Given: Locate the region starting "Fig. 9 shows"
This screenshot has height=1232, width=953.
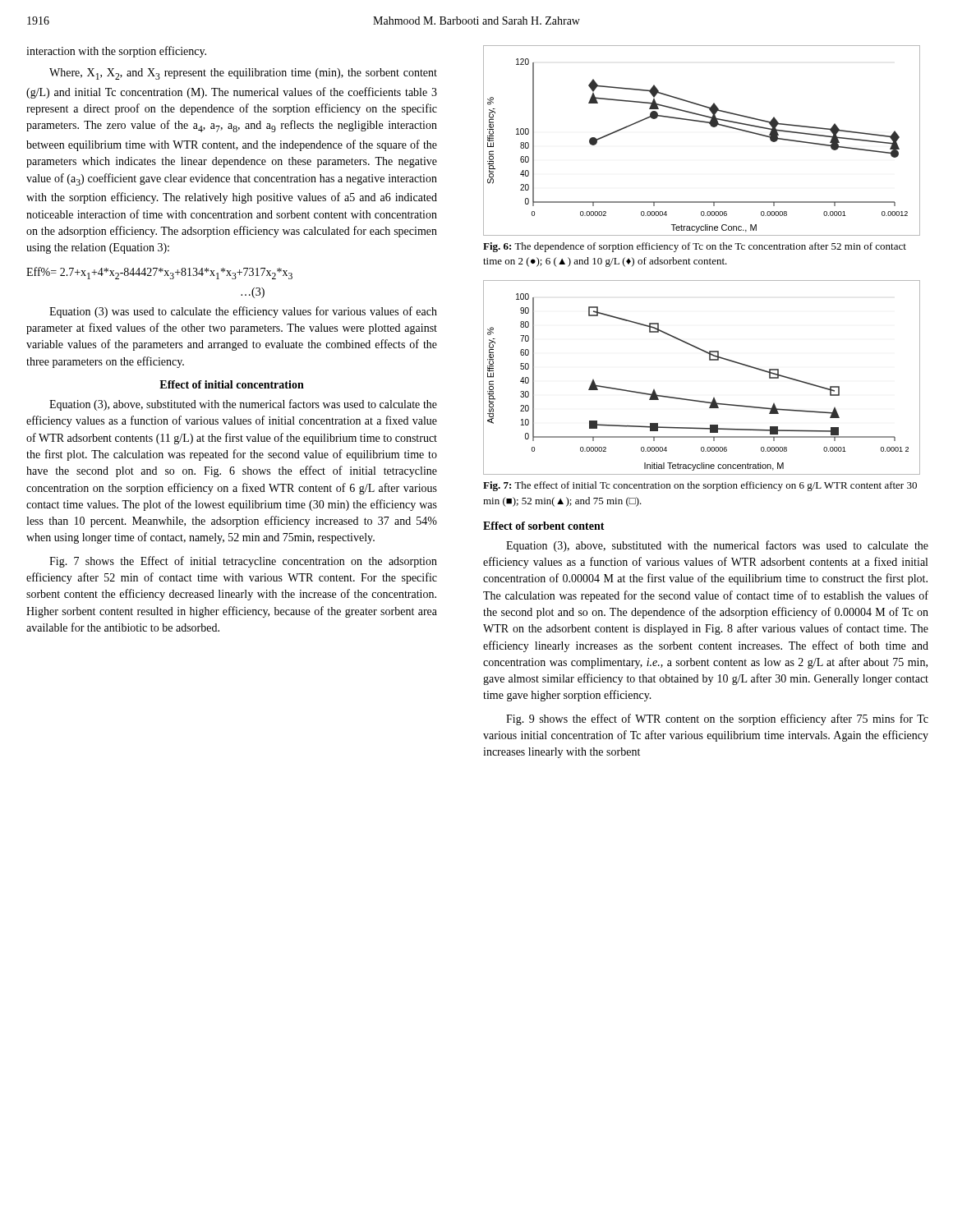Looking at the screenshot, I should click(706, 736).
